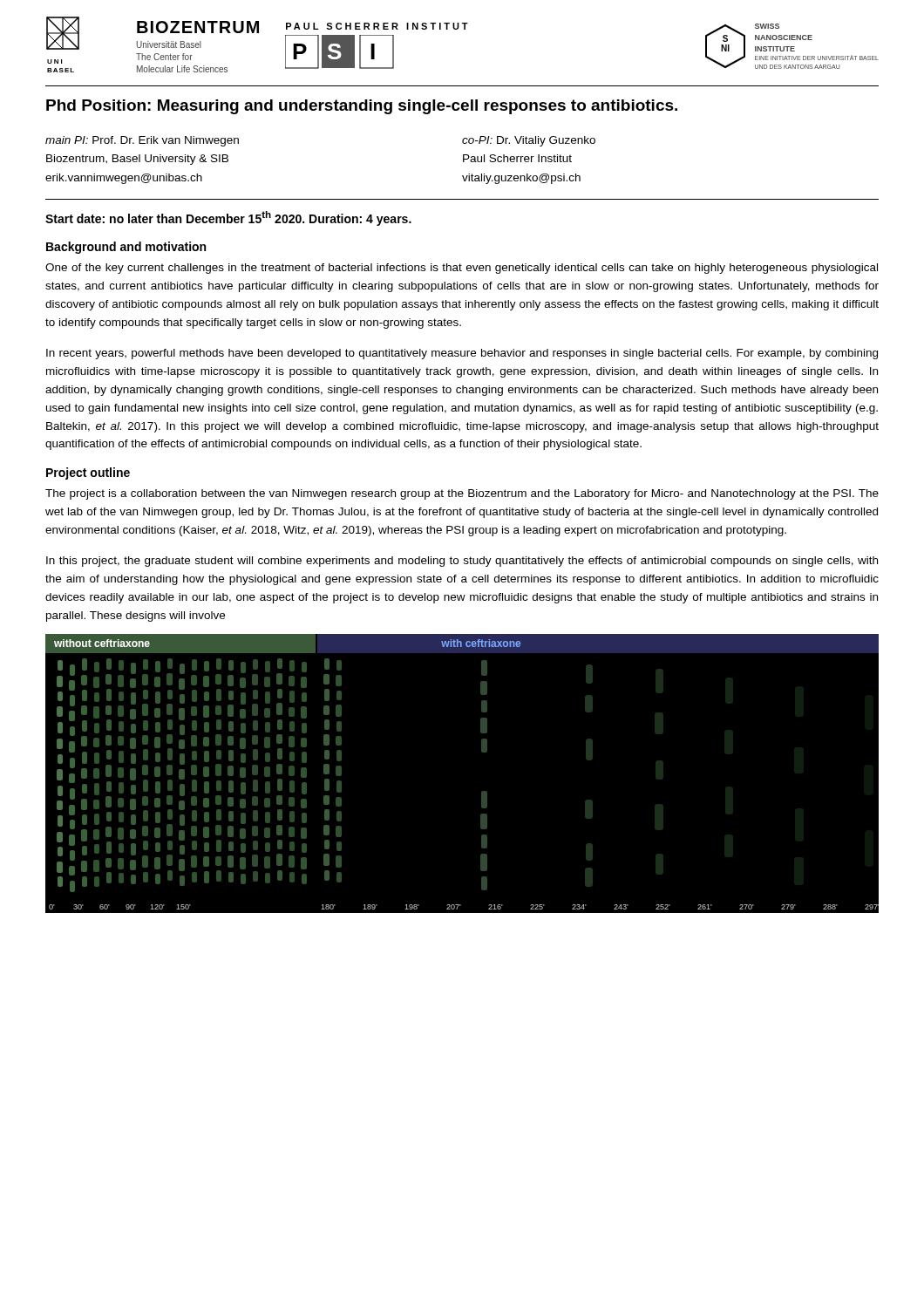Select the text block with the text "The project is"
This screenshot has height=1308, width=924.
pos(462,512)
